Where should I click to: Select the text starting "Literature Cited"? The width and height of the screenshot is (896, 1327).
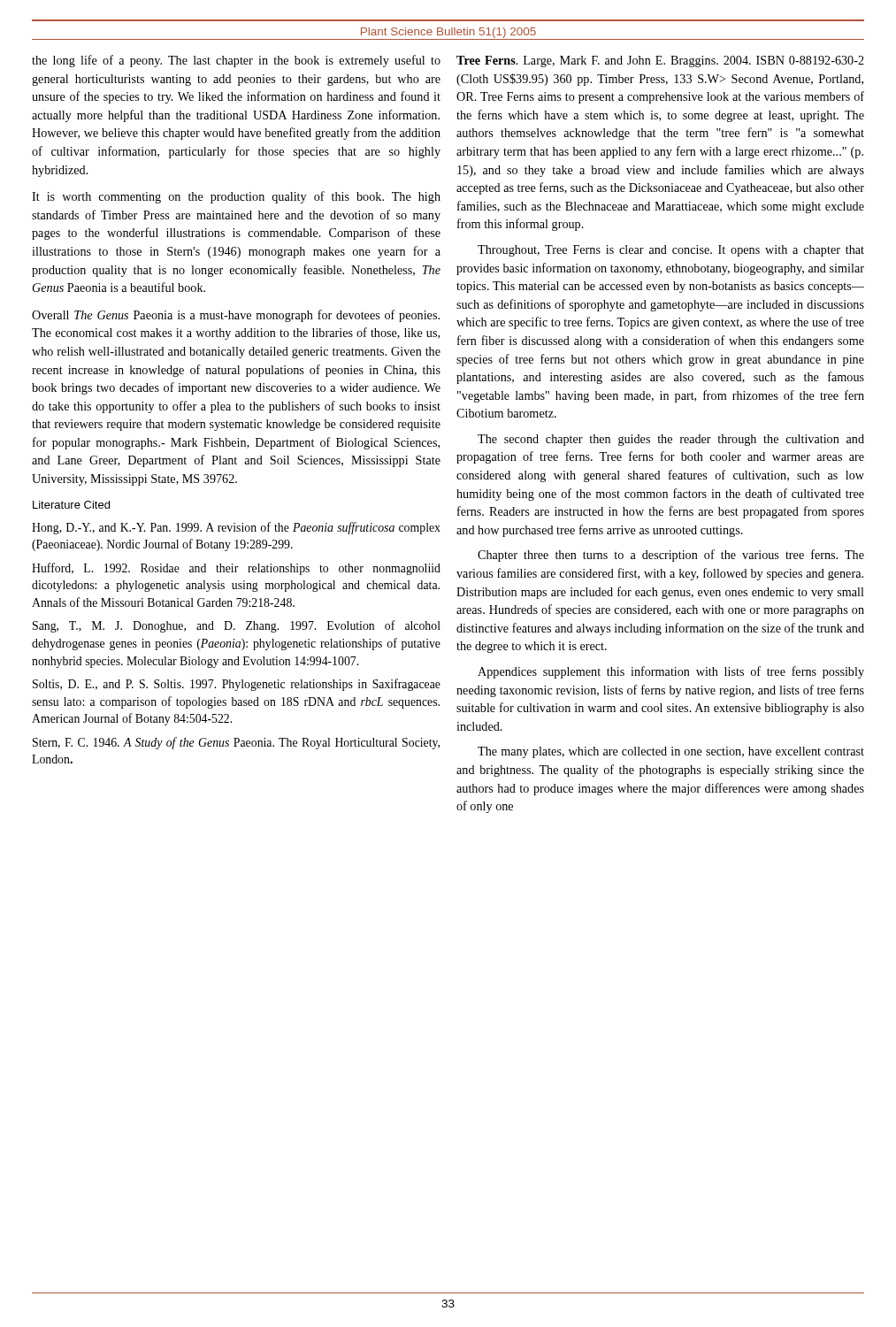(71, 504)
